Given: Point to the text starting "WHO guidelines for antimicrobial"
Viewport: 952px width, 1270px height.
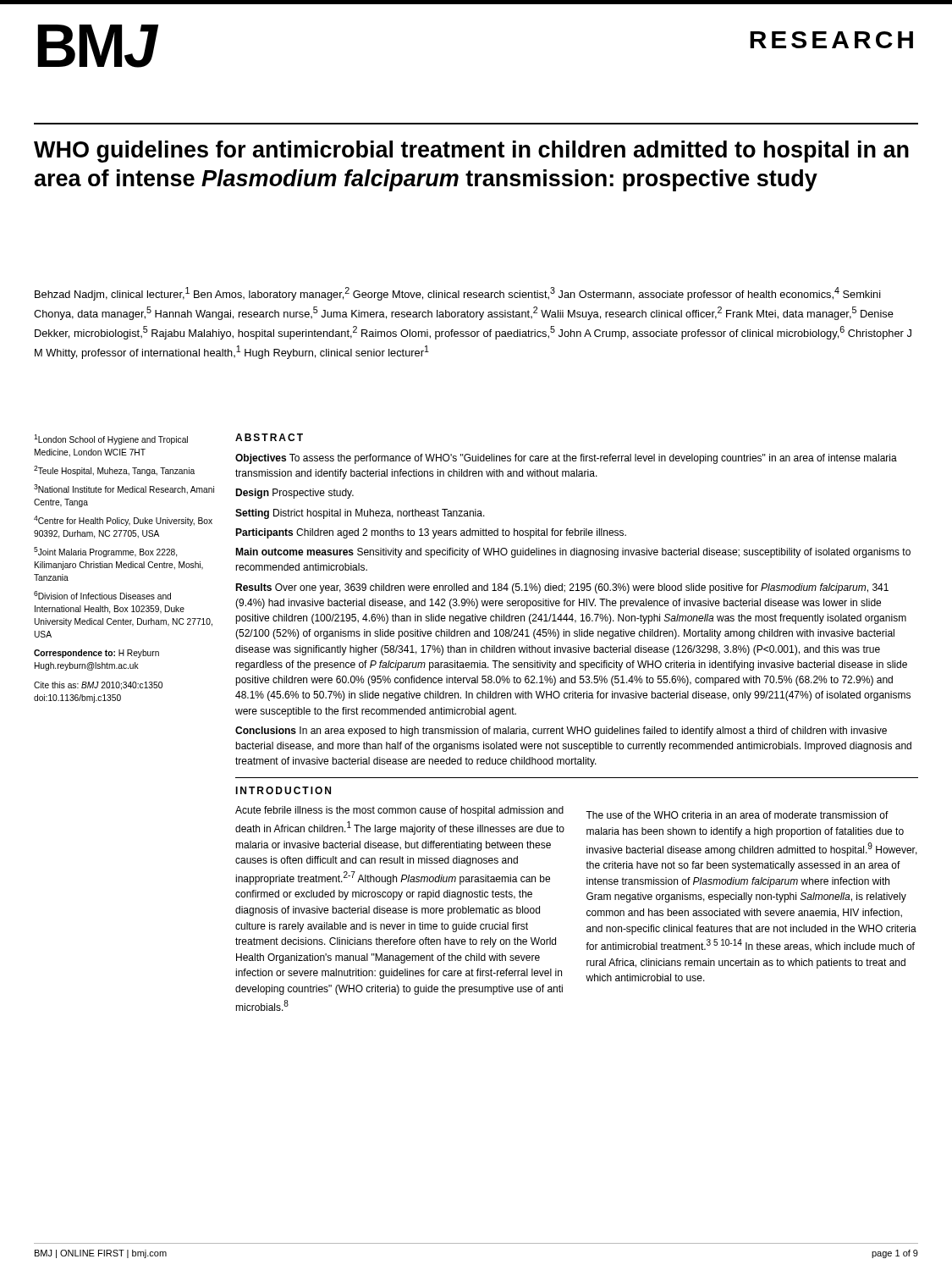Looking at the screenshot, I should click(472, 164).
